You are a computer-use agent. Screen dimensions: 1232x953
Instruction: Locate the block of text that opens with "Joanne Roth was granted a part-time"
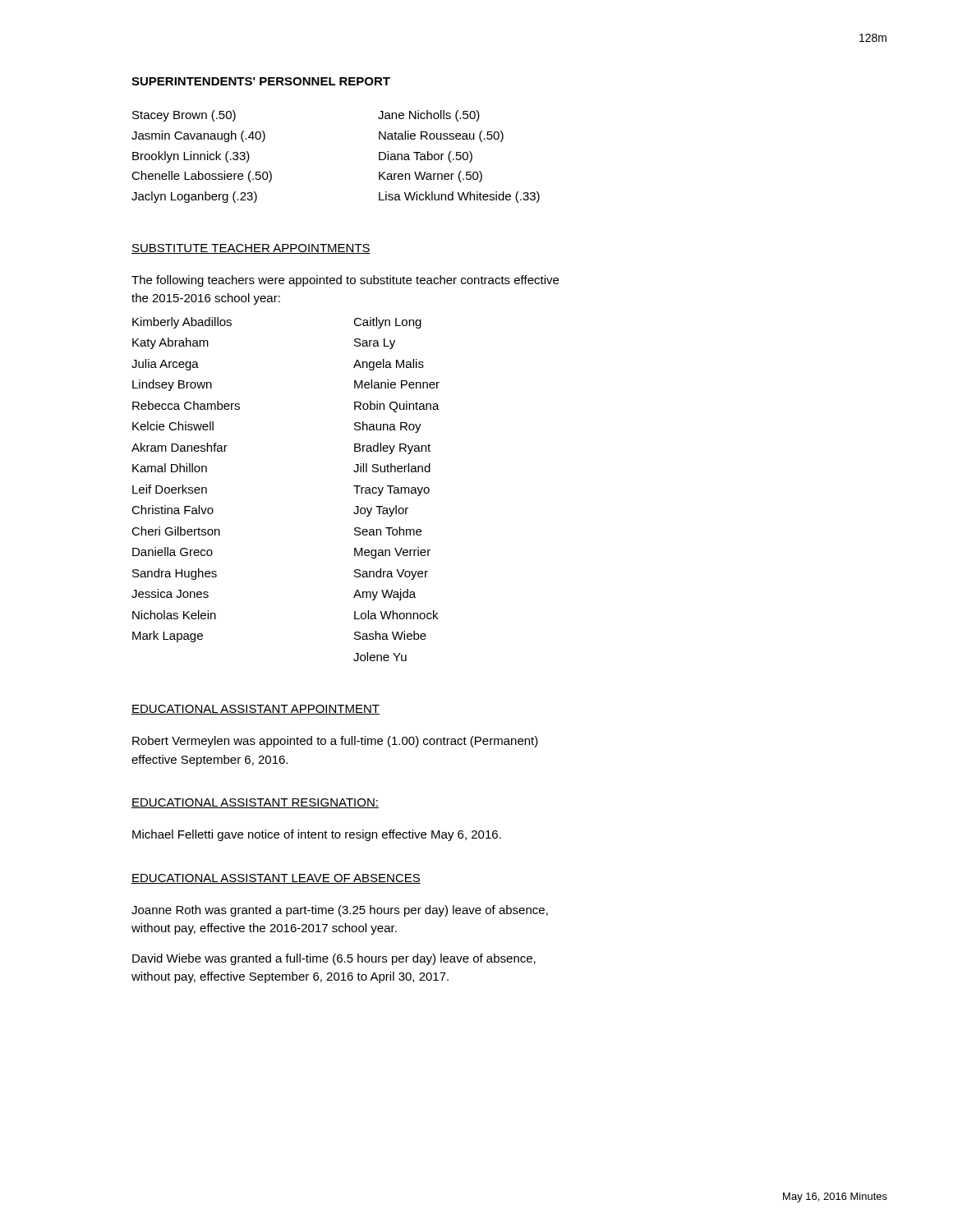pos(340,919)
